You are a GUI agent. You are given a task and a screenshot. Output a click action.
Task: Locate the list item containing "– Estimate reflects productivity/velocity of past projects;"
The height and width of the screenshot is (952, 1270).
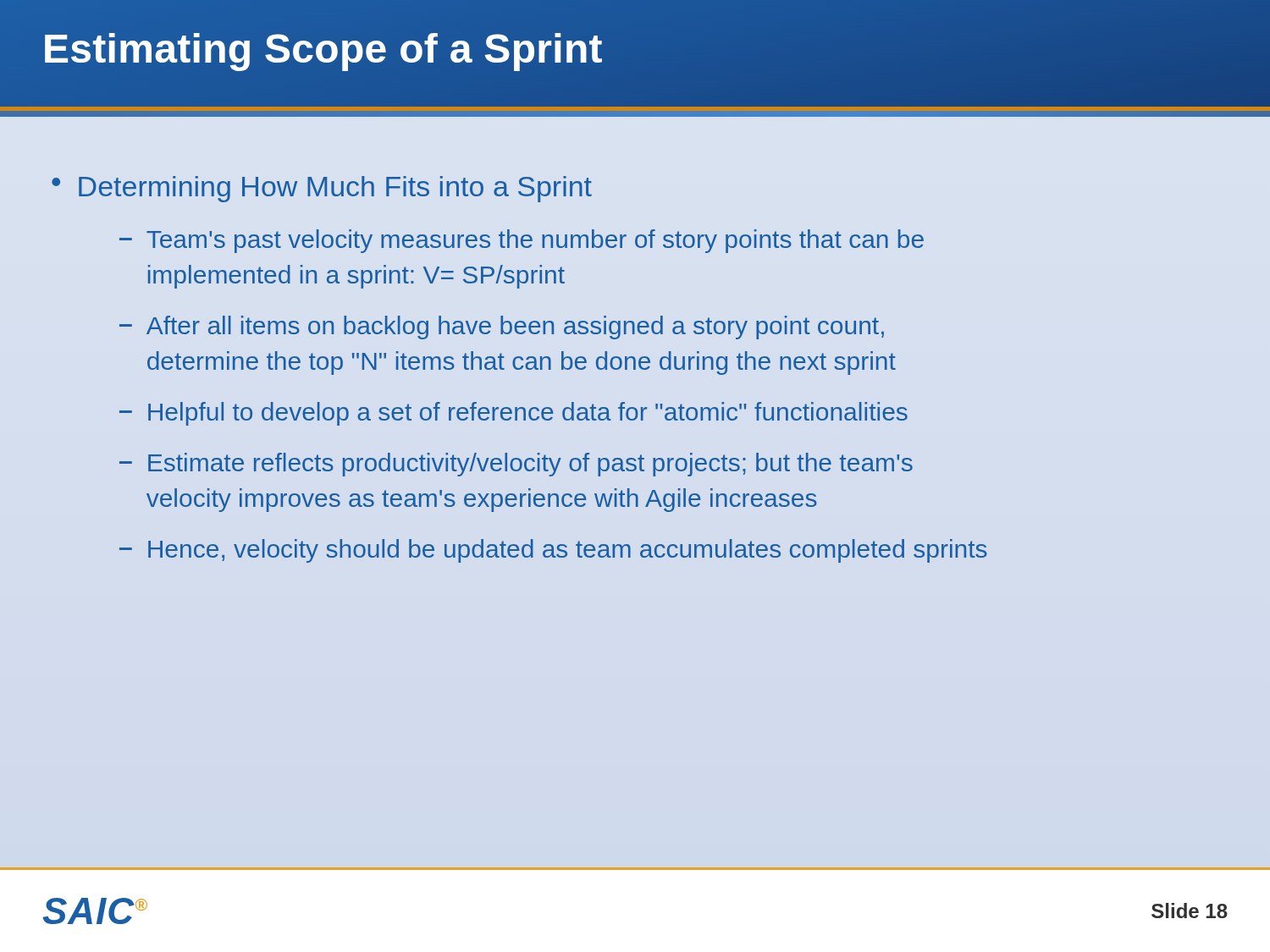click(516, 481)
